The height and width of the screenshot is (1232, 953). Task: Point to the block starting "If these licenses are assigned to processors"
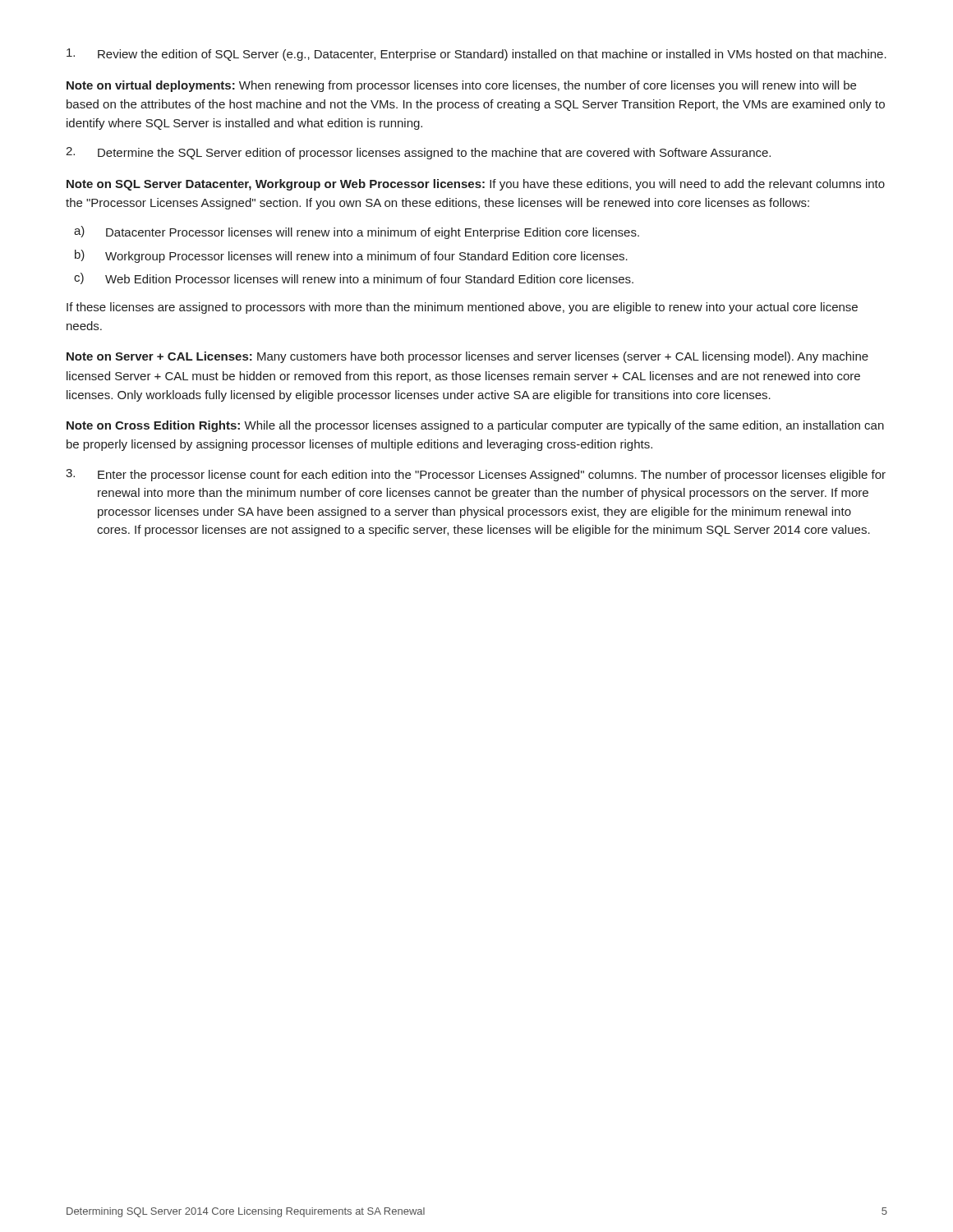pos(462,316)
